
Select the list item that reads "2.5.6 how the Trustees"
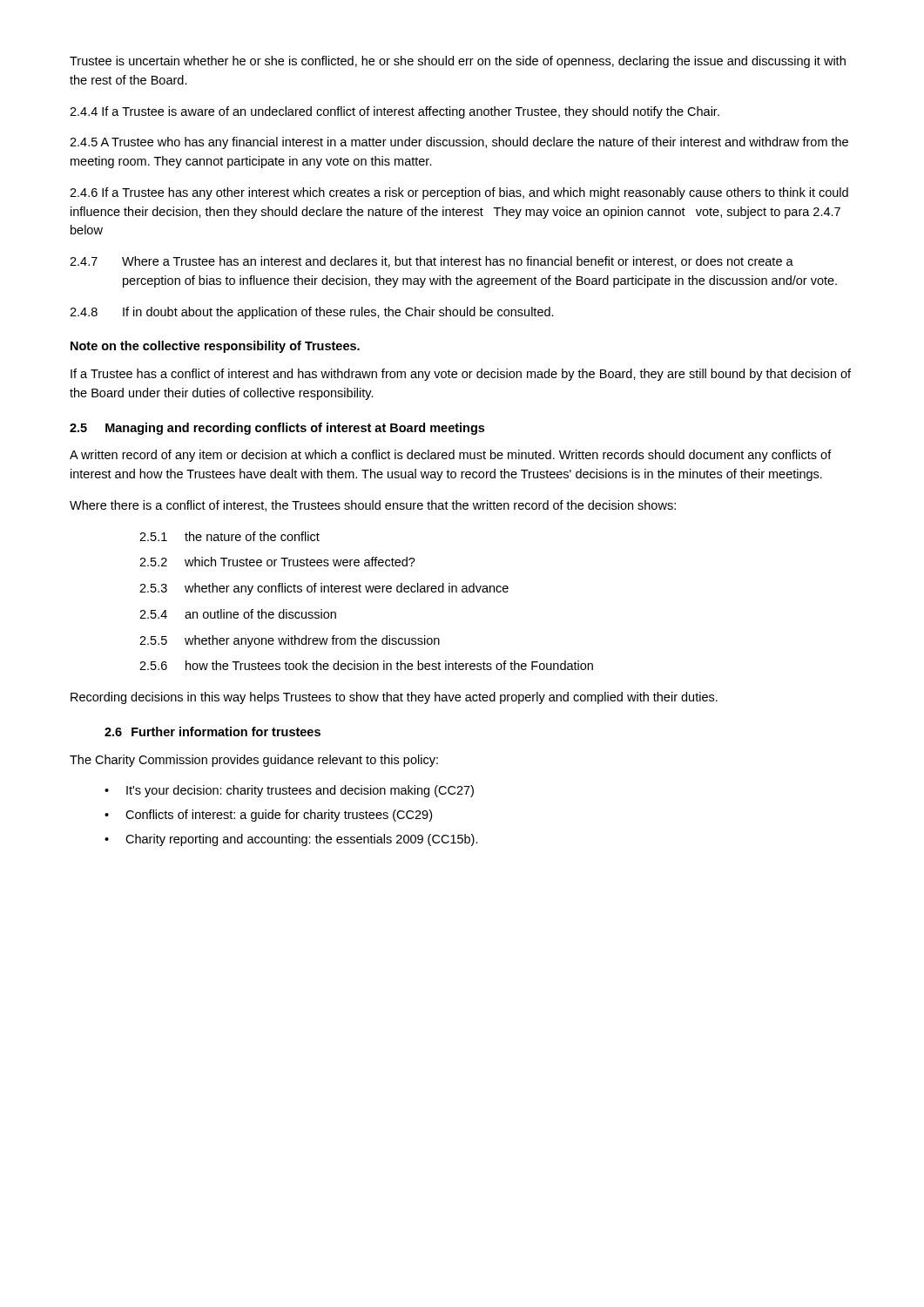tap(367, 667)
